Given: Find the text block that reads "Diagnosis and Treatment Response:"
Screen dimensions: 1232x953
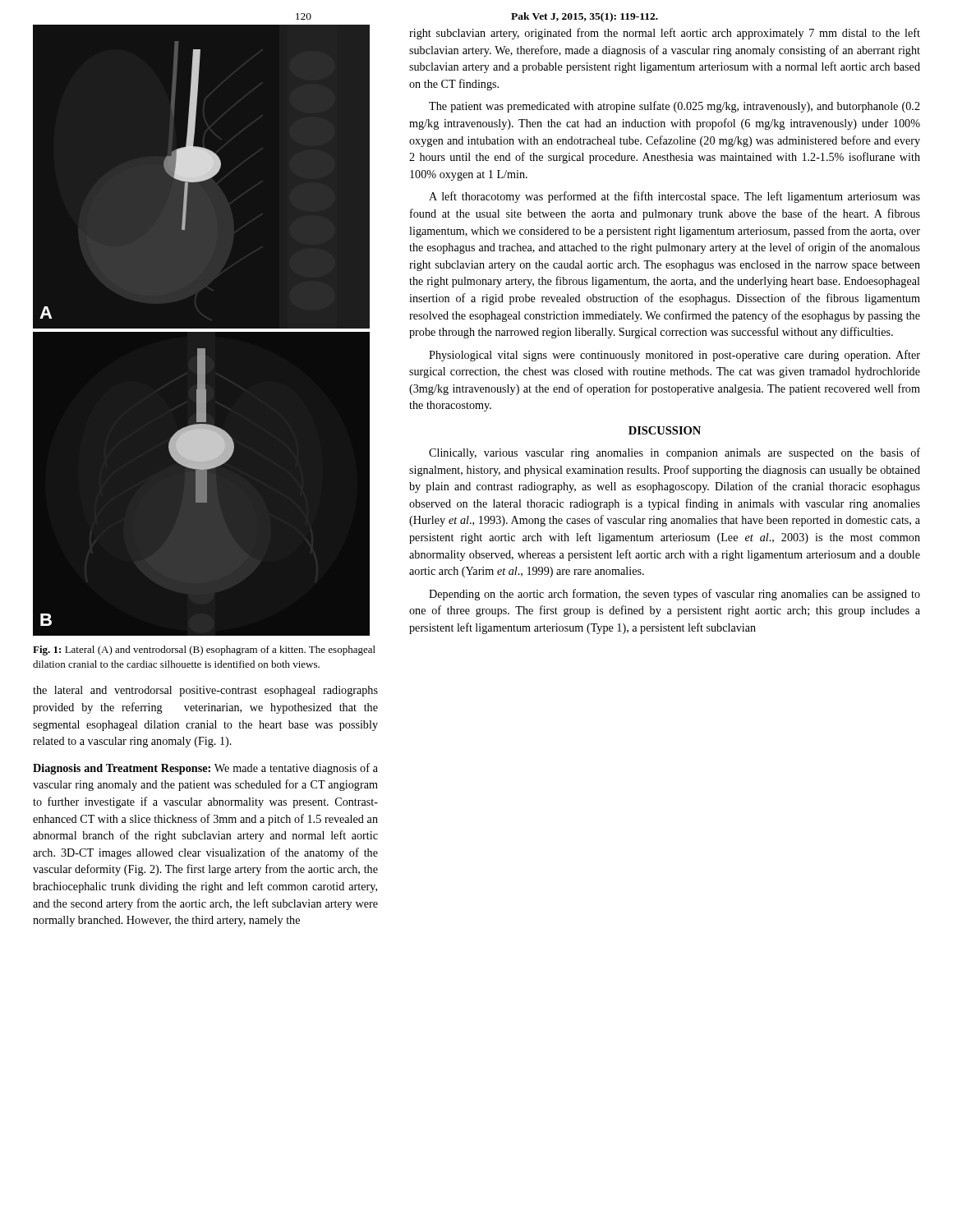Looking at the screenshot, I should 205,844.
